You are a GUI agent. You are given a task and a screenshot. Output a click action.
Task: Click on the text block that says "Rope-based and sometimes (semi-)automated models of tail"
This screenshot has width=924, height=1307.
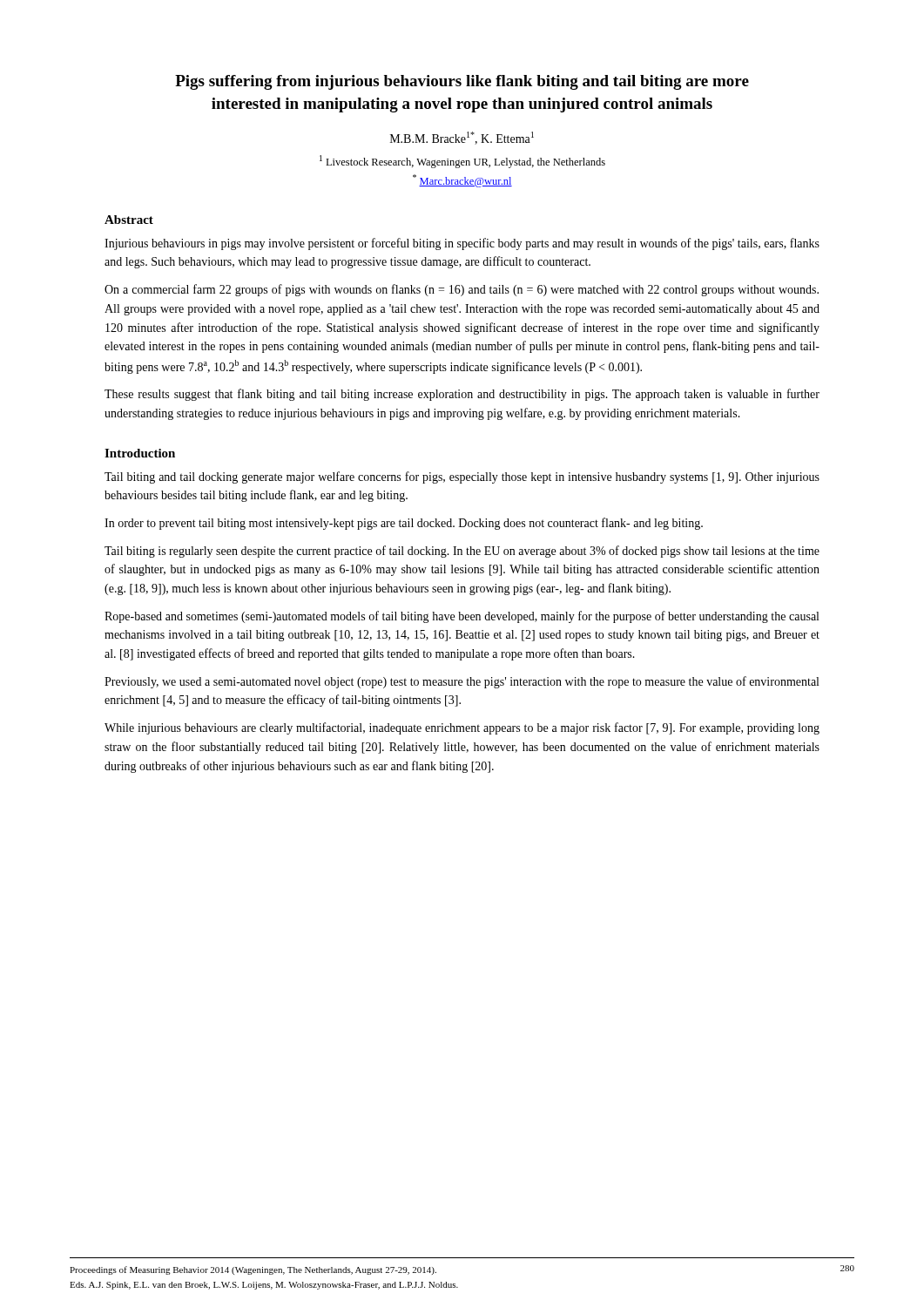(462, 635)
